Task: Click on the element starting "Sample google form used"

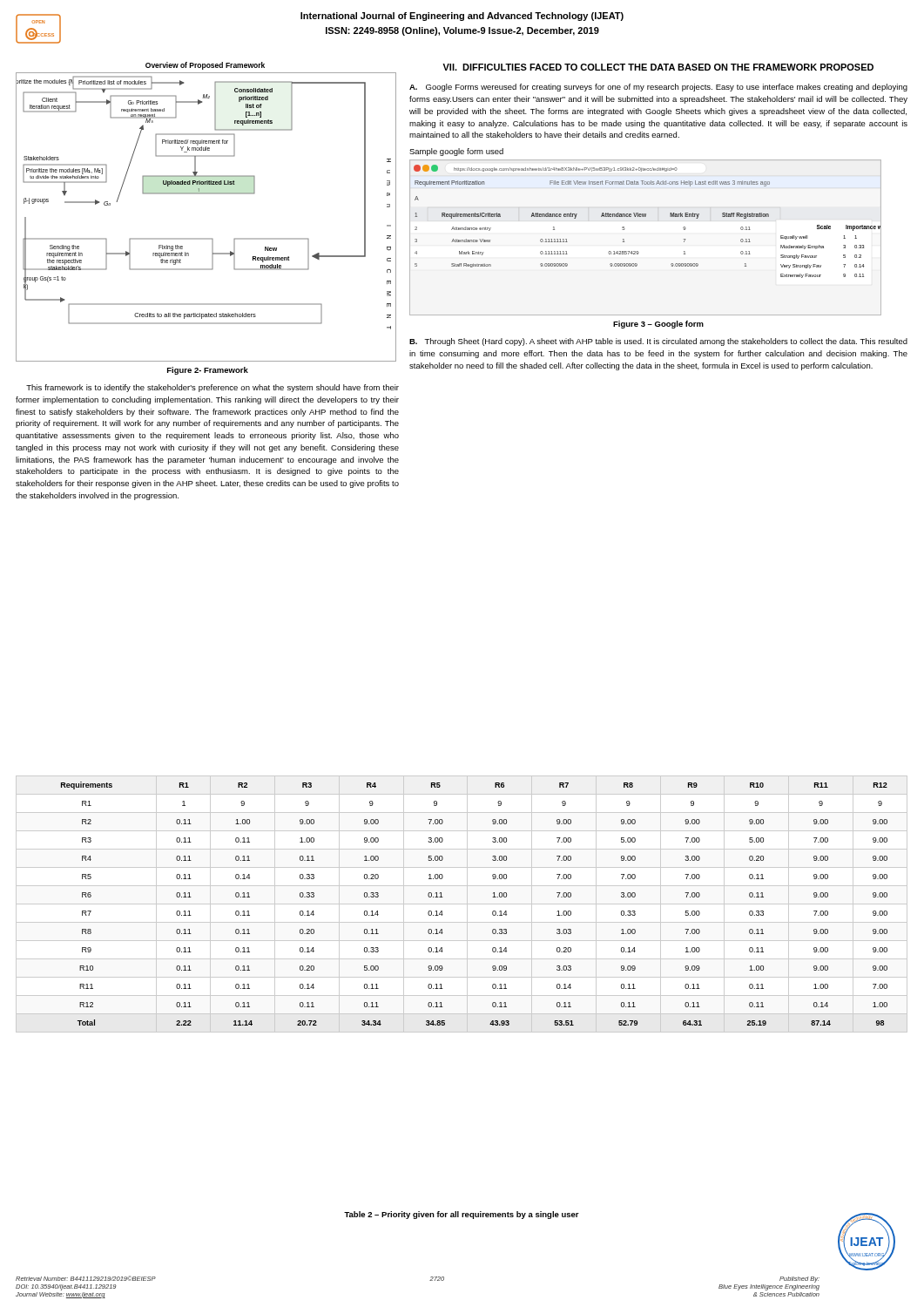Action: click(x=456, y=151)
